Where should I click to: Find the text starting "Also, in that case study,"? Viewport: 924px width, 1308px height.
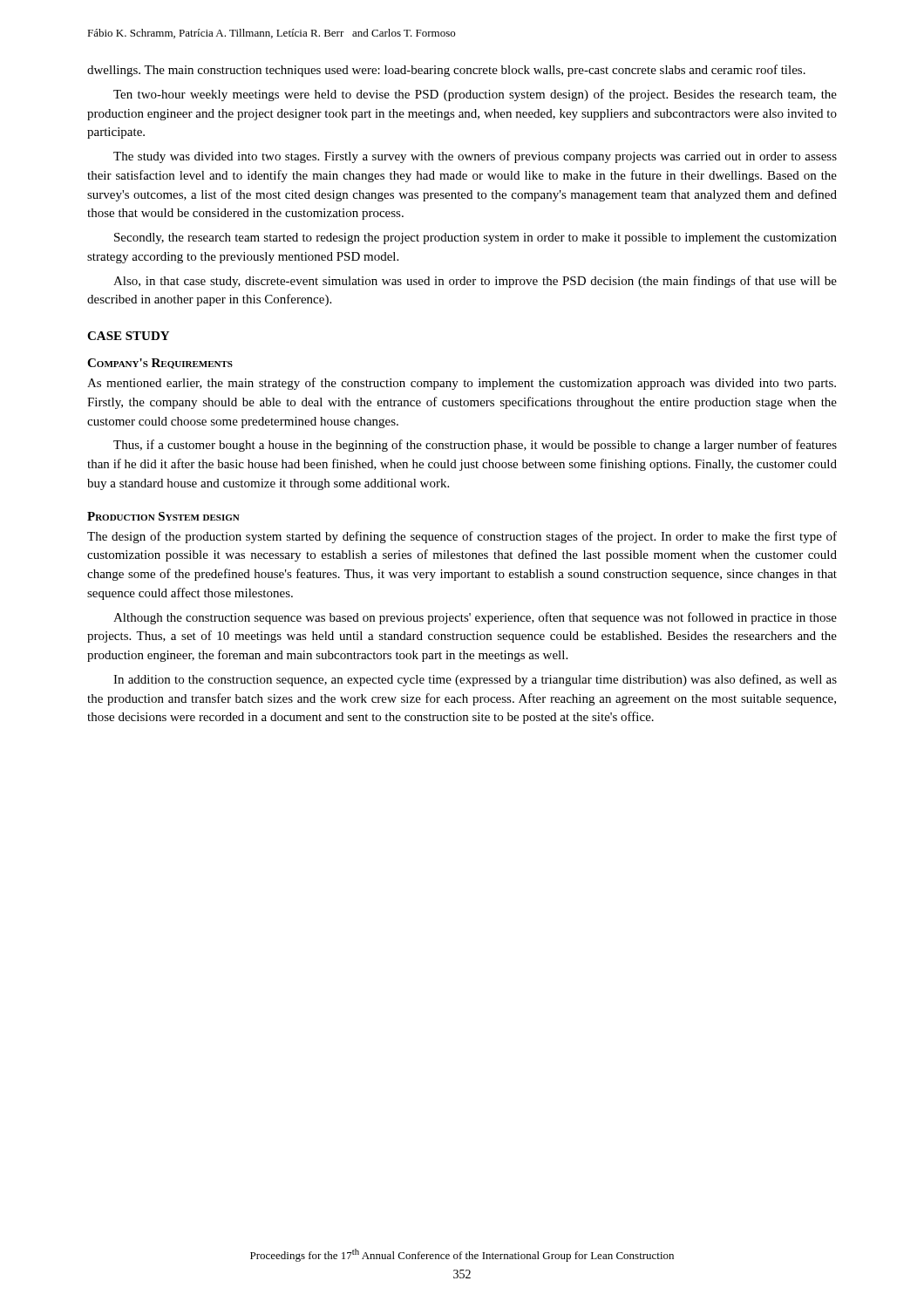(462, 291)
